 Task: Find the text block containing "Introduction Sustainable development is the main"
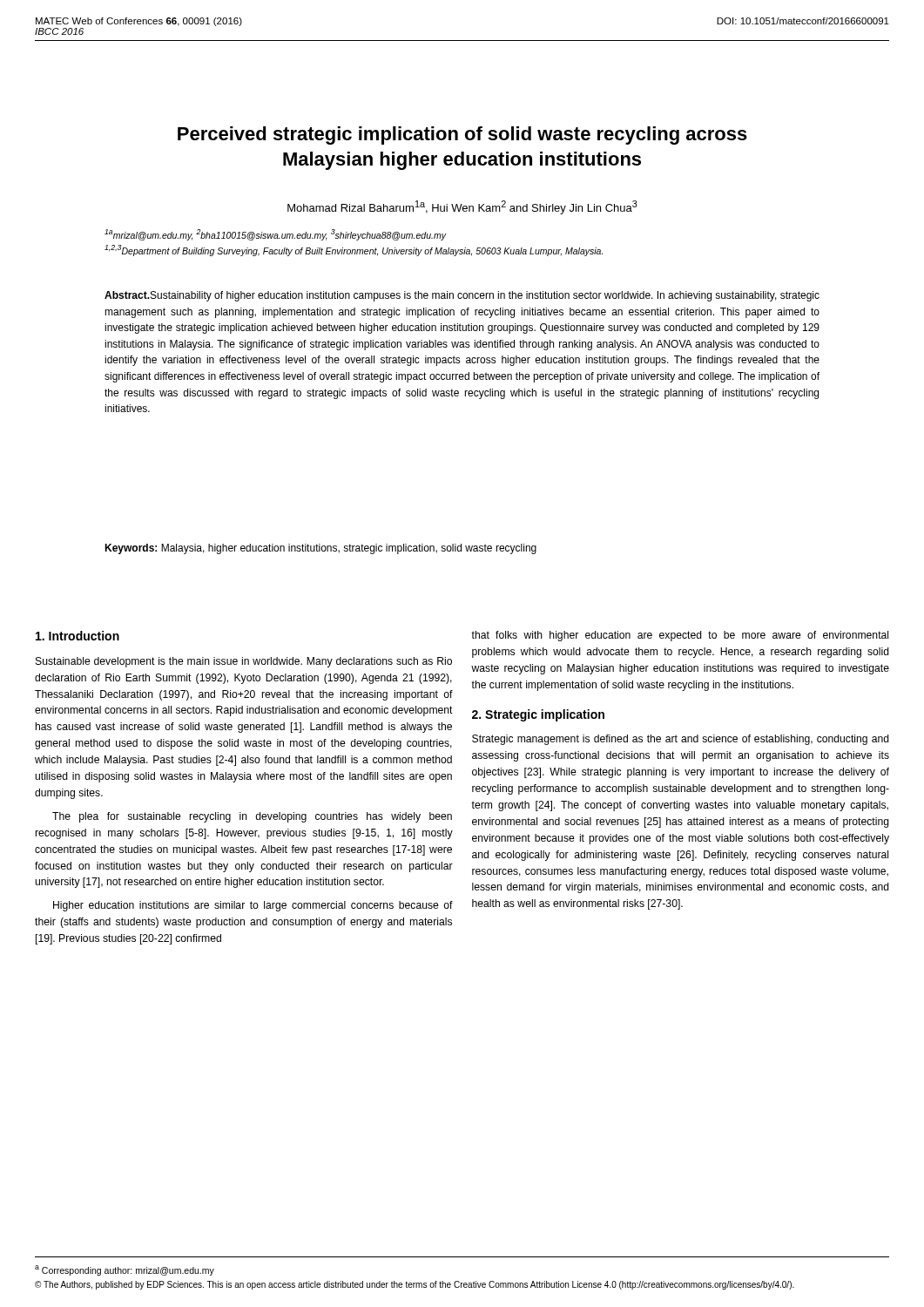click(244, 787)
